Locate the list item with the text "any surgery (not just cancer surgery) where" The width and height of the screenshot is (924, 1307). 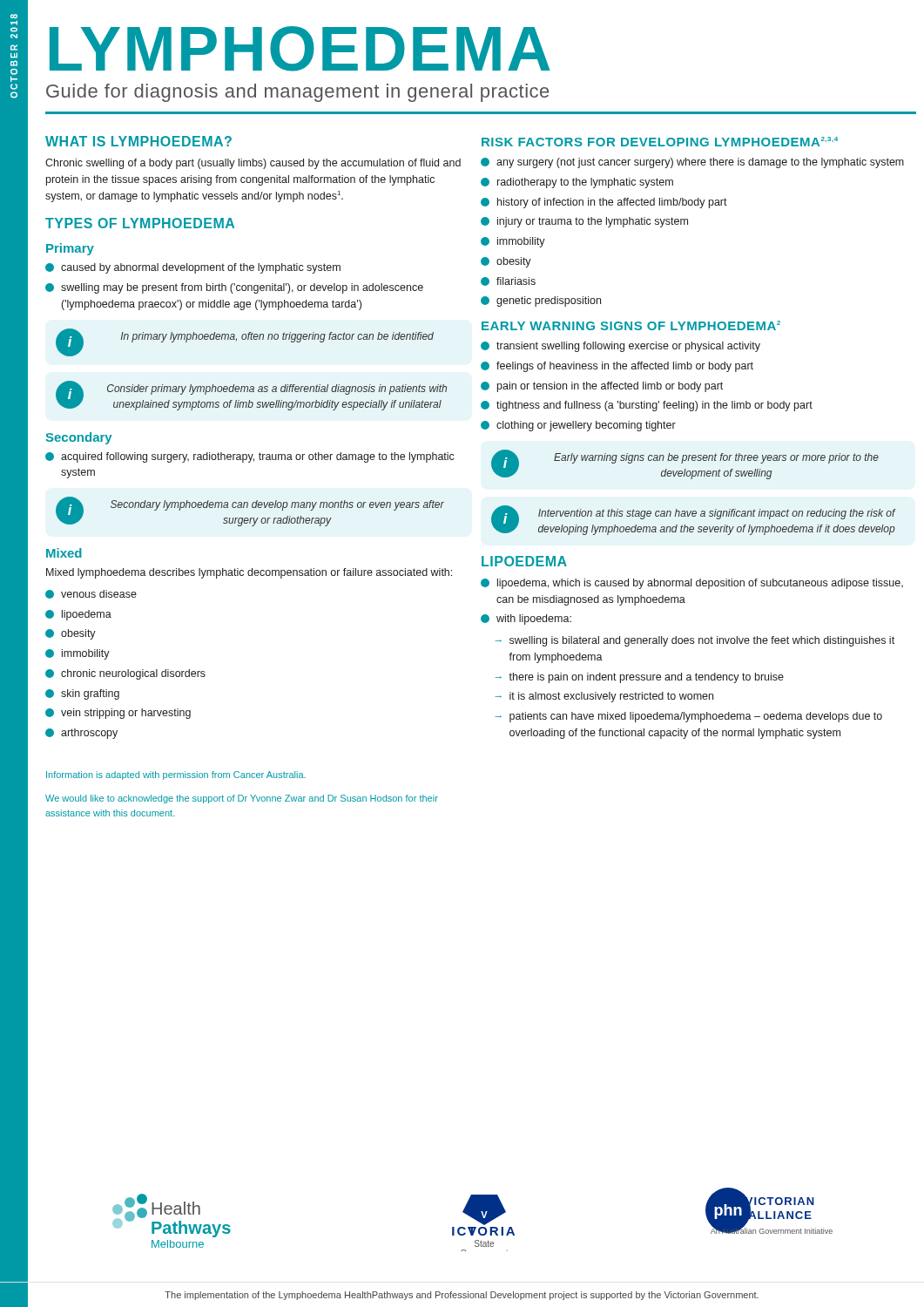point(692,162)
